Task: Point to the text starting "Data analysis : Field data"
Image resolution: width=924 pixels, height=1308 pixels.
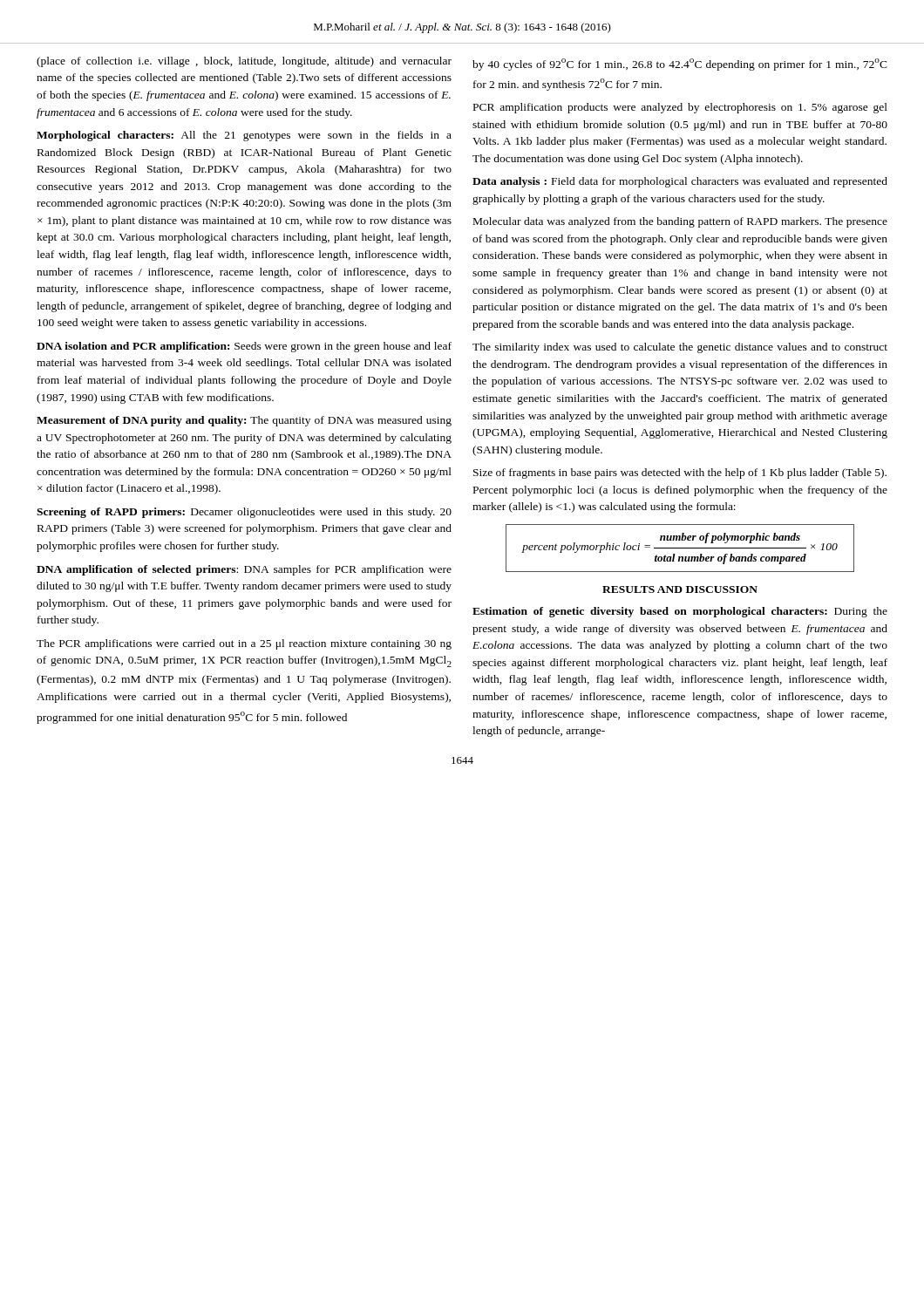Action: (680, 190)
